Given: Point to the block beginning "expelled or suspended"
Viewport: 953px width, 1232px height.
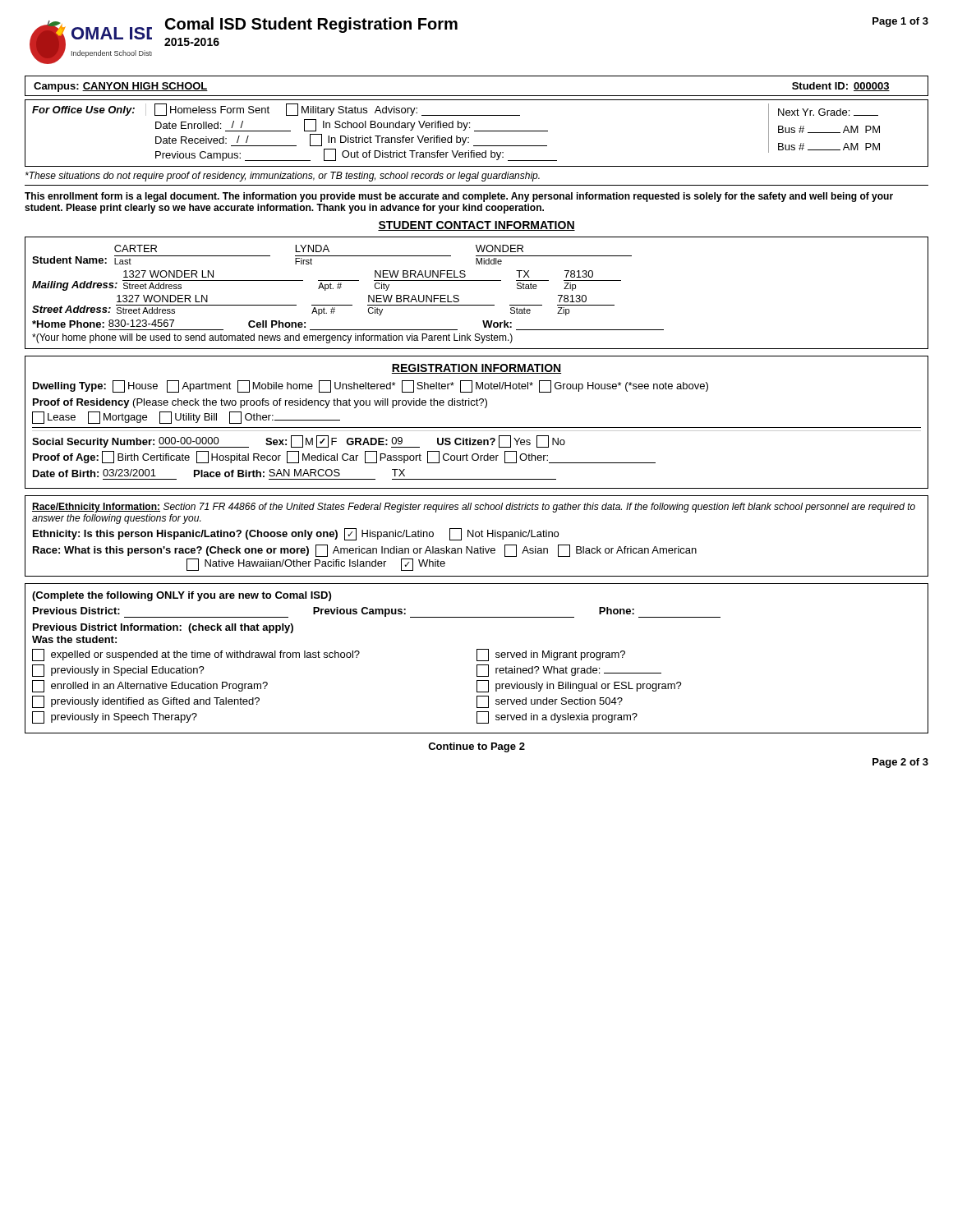Looking at the screenshot, I should 196,654.
